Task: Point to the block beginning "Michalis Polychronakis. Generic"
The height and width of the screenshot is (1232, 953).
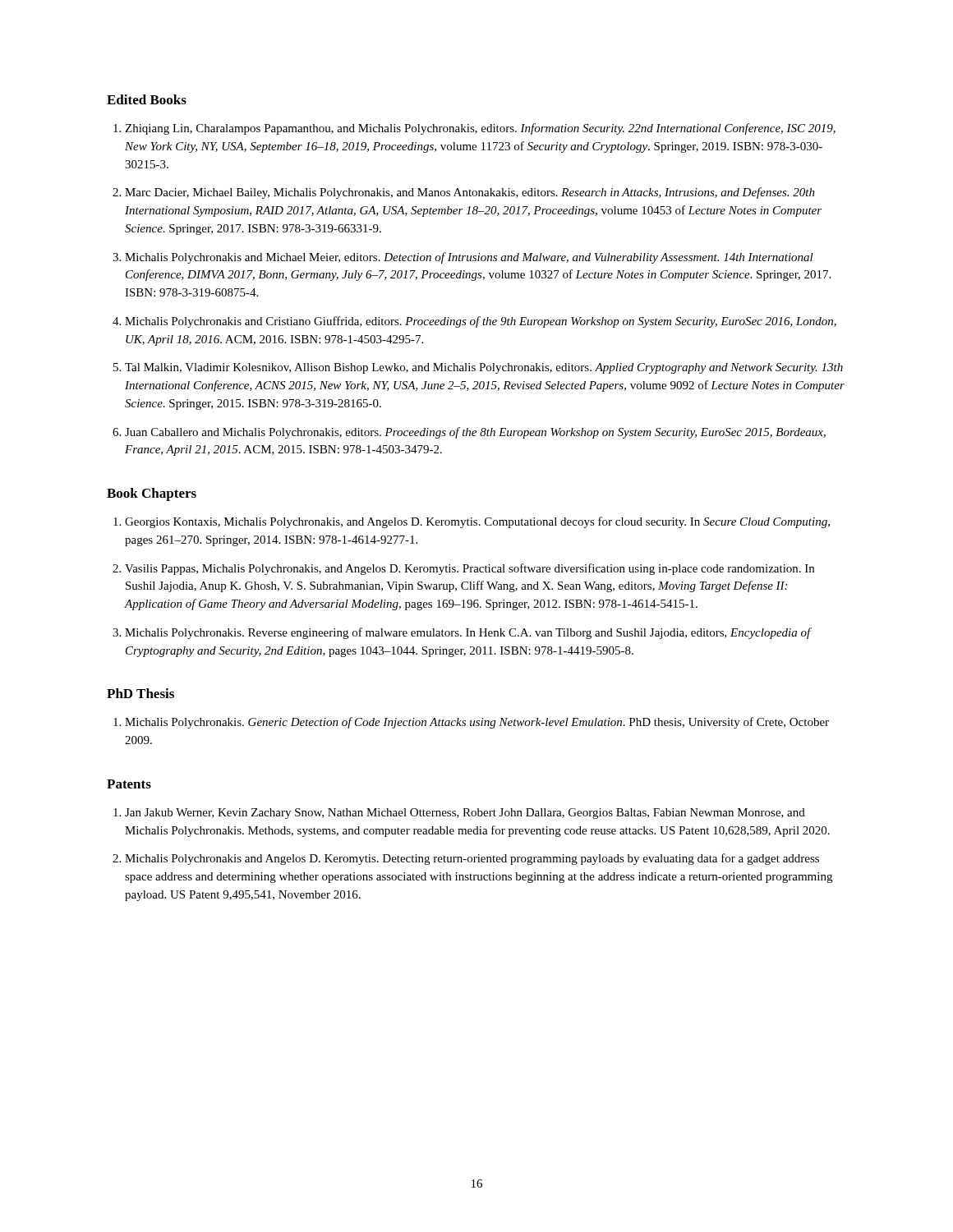Action: click(x=477, y=731)
